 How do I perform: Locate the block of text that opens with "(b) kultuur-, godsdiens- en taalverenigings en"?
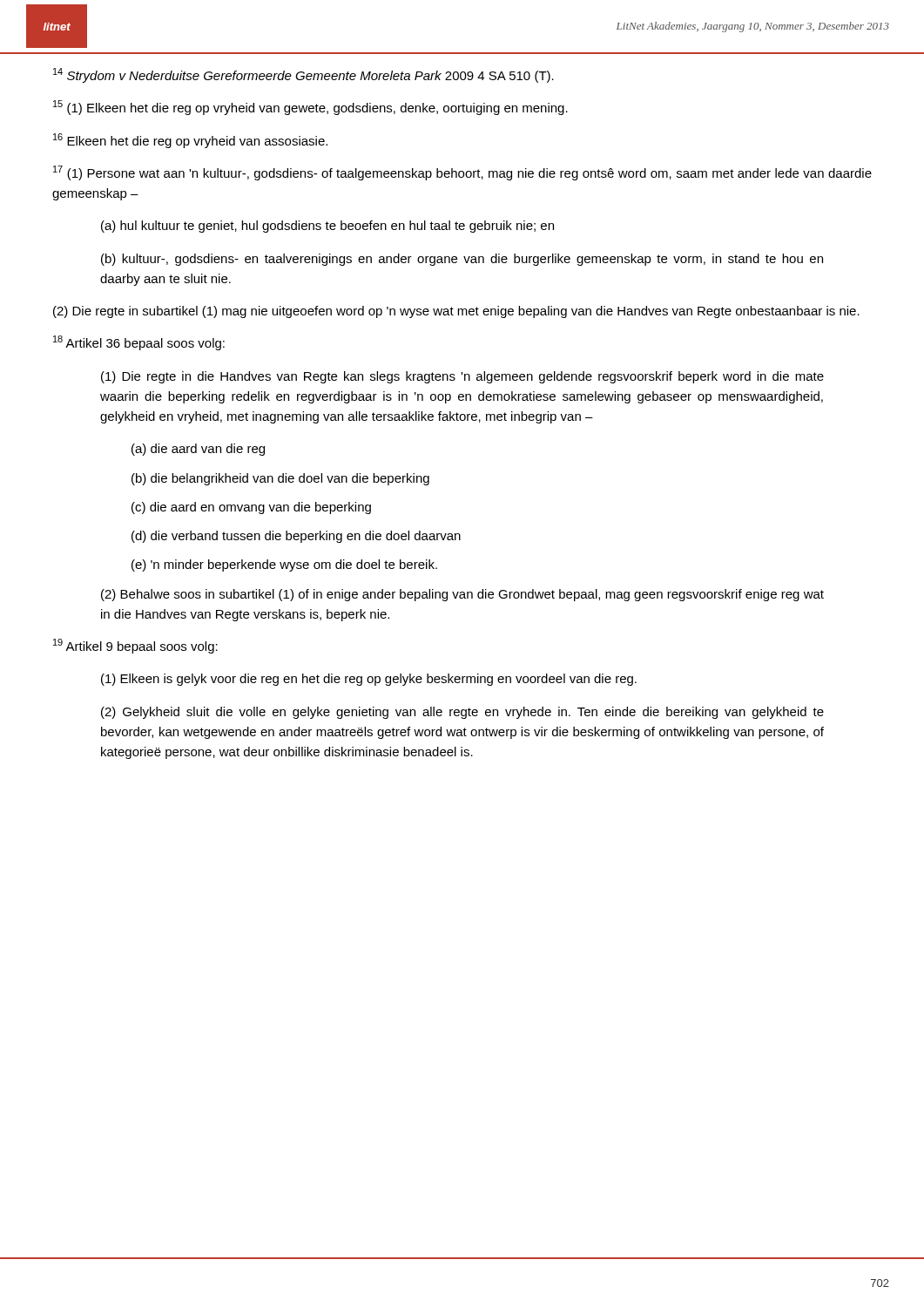click(x=462, y=268)
